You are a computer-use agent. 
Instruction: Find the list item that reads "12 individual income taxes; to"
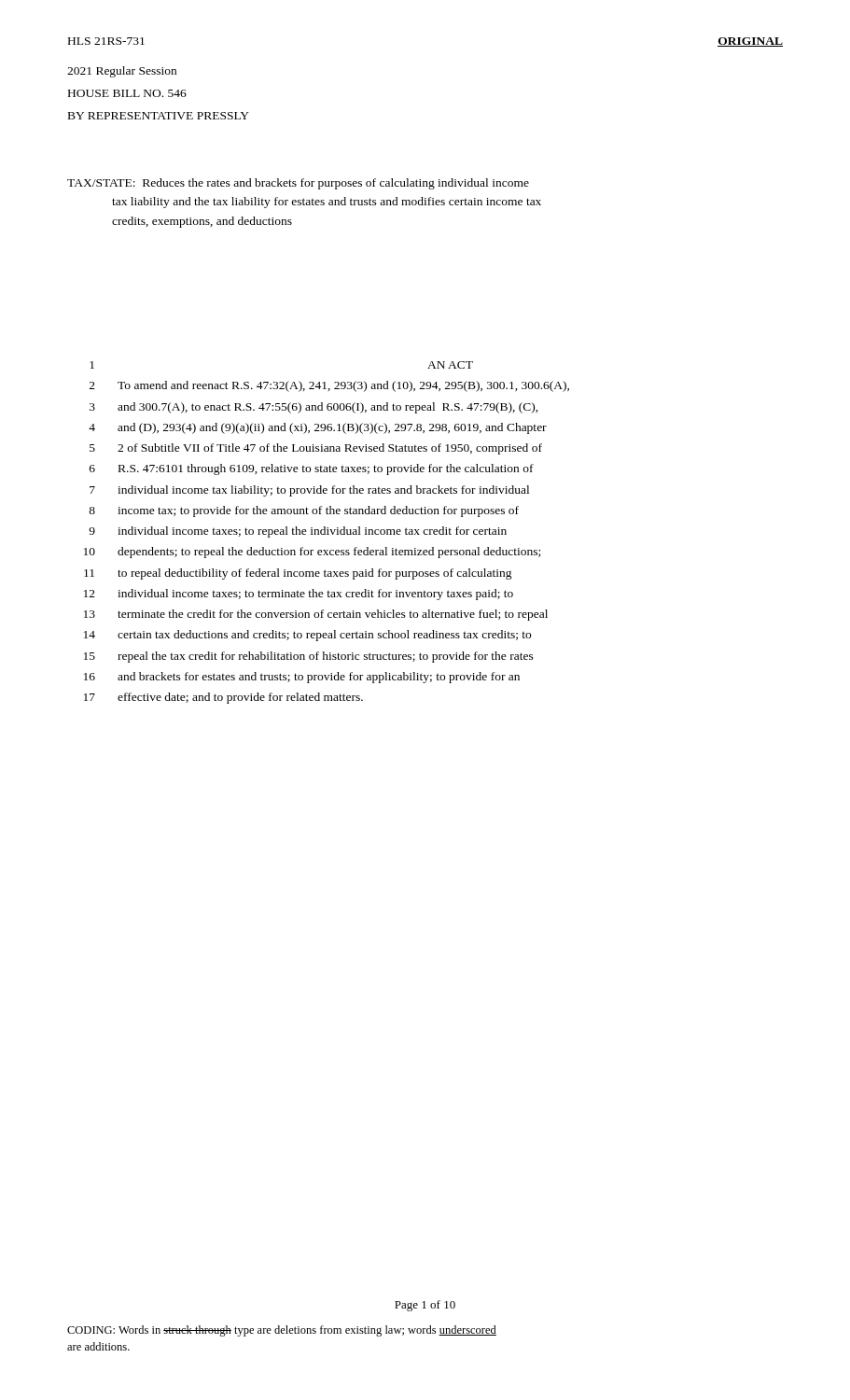point(425,594)
